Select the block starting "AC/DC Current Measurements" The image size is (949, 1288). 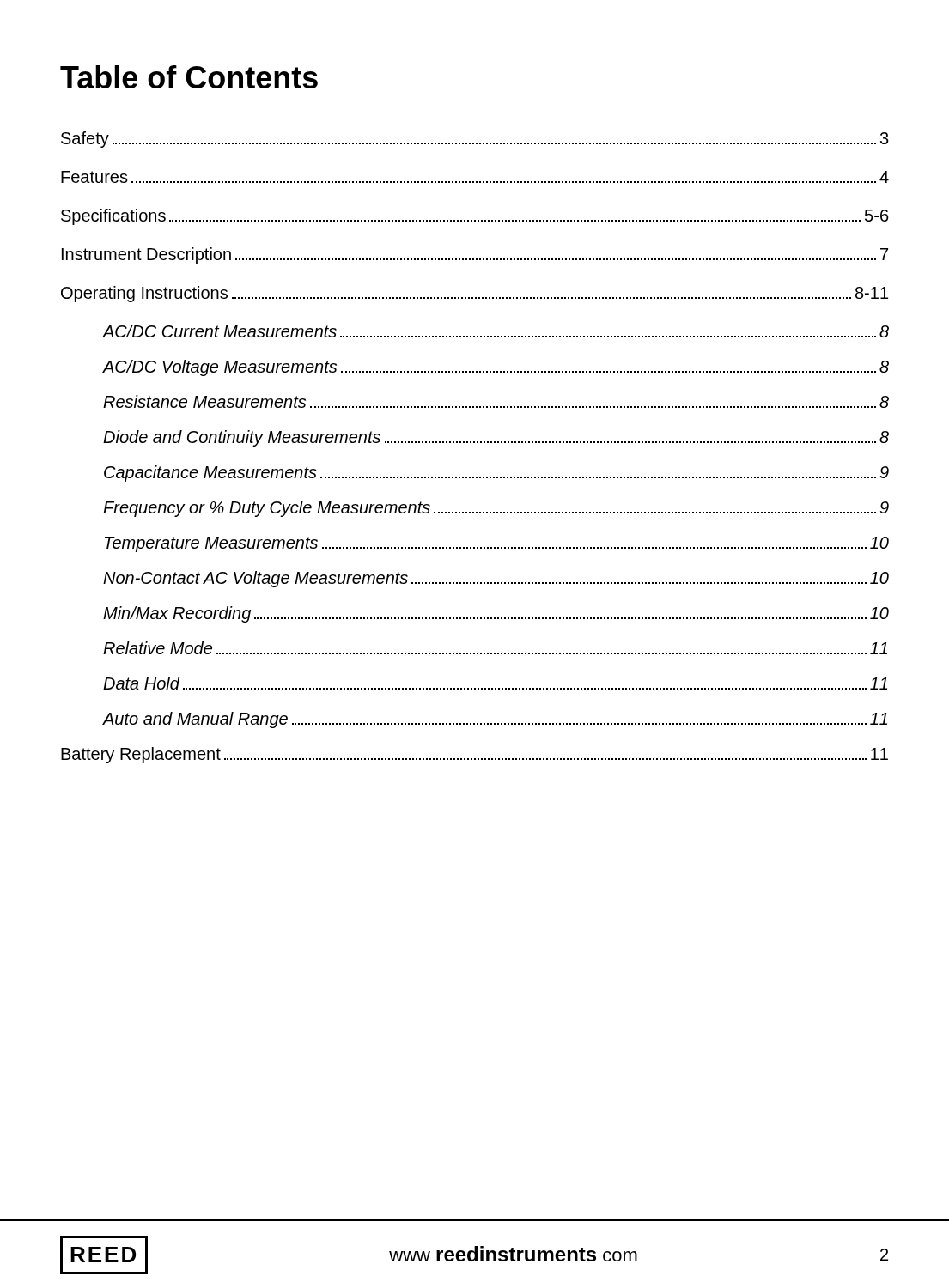pos(496,332)
